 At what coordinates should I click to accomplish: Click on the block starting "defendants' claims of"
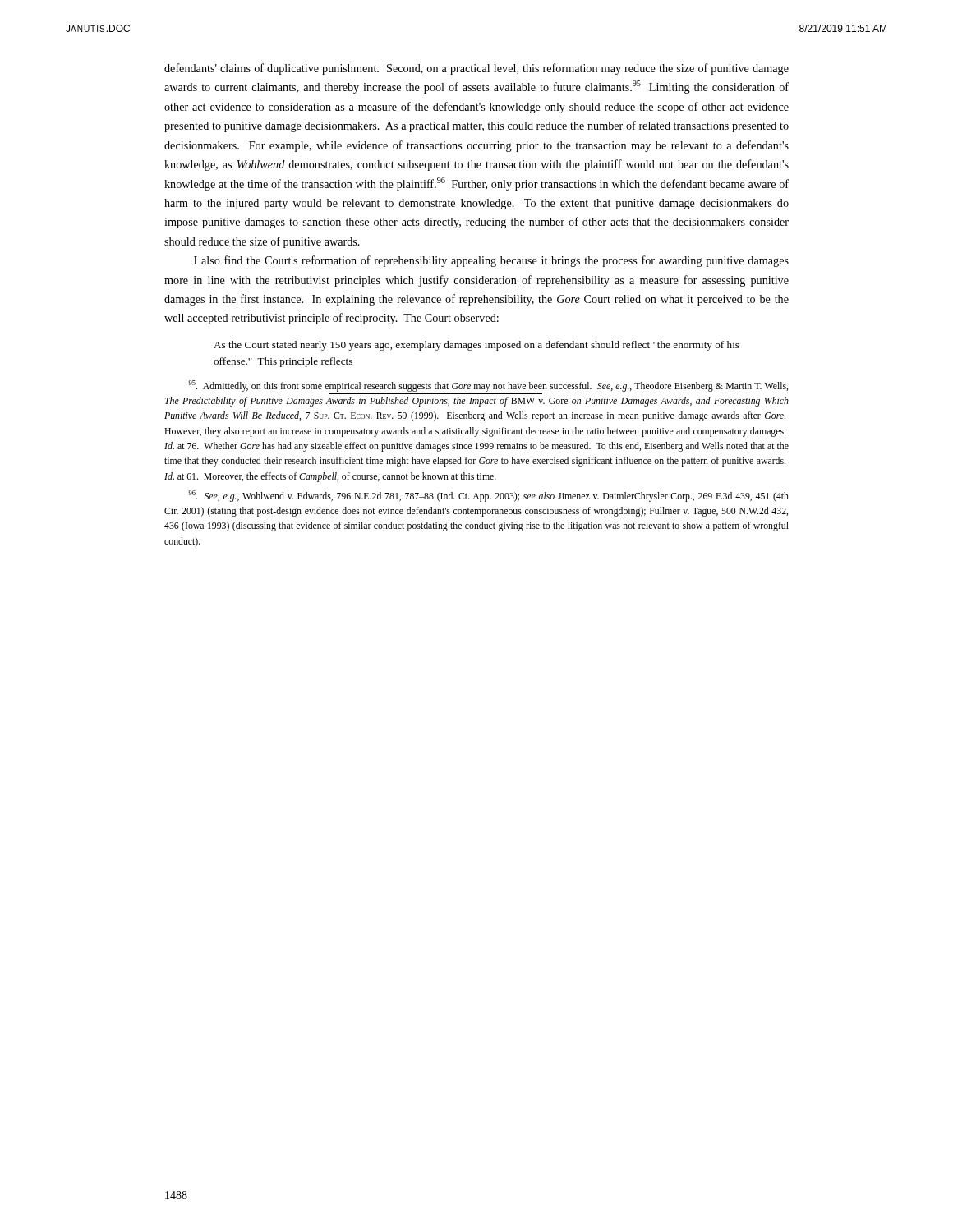pyautogui.click(x=476, y=194)
